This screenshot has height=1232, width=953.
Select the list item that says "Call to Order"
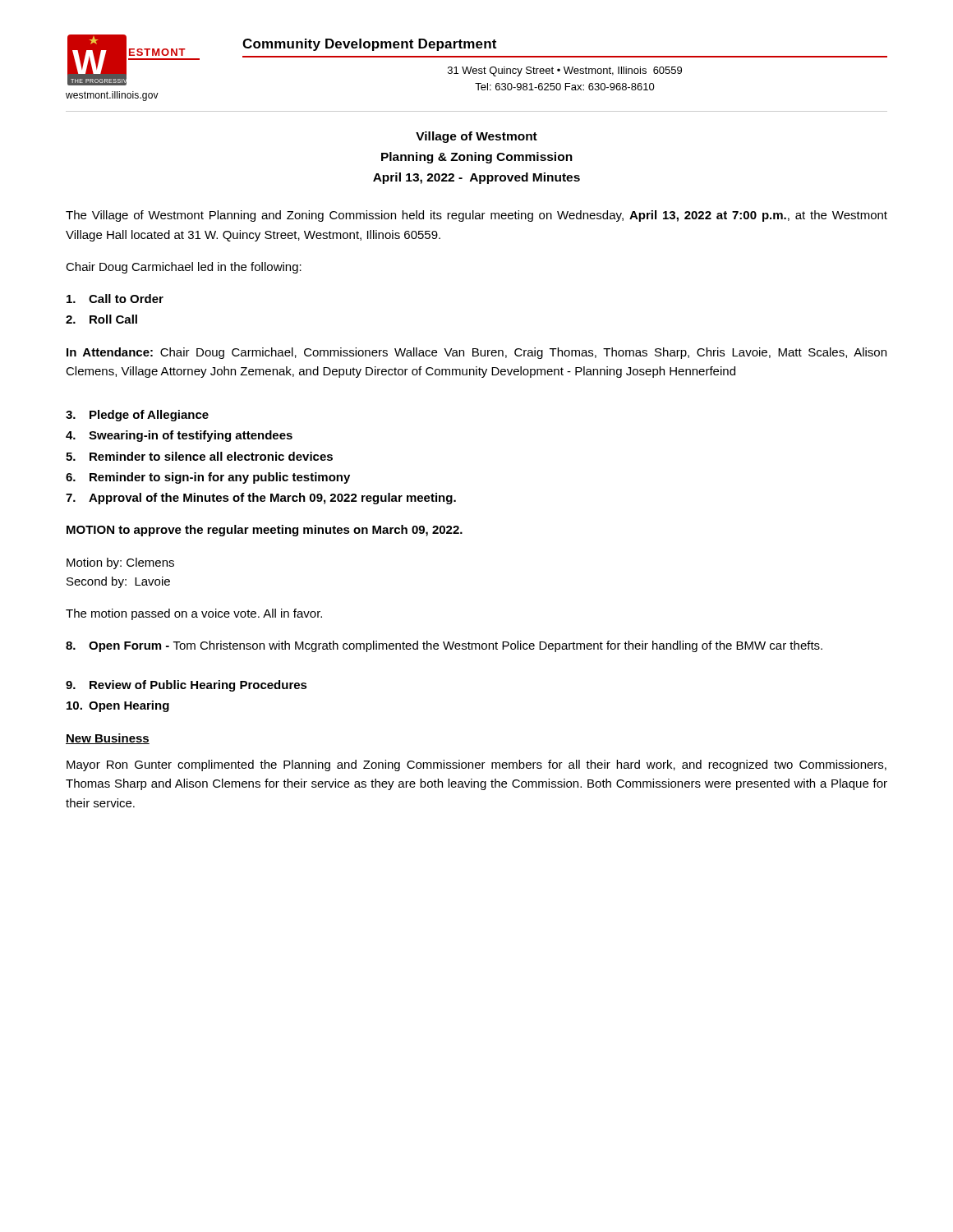pos(115,299)
